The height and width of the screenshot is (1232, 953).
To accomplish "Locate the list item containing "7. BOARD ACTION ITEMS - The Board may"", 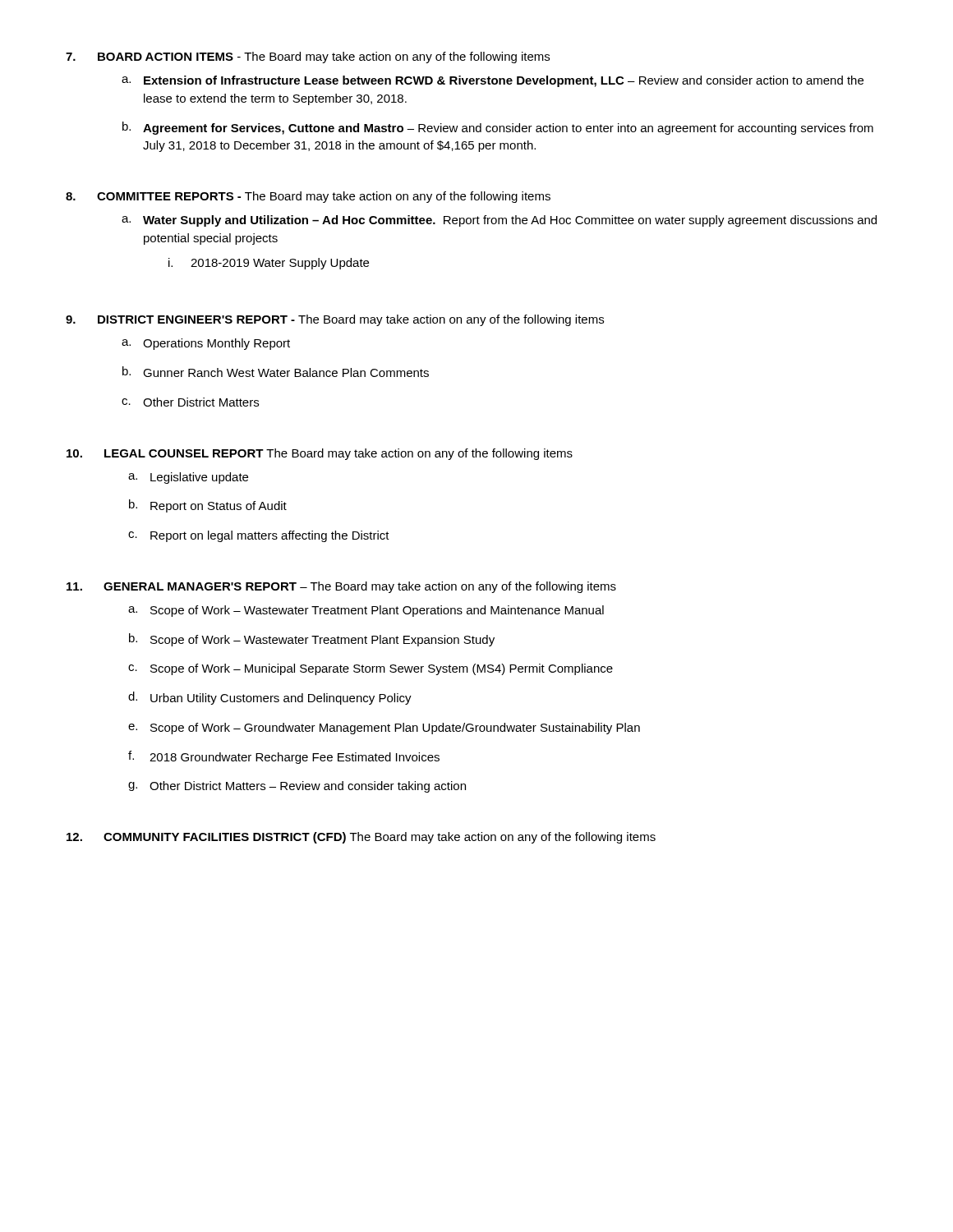I will click(x=308, y=57).
